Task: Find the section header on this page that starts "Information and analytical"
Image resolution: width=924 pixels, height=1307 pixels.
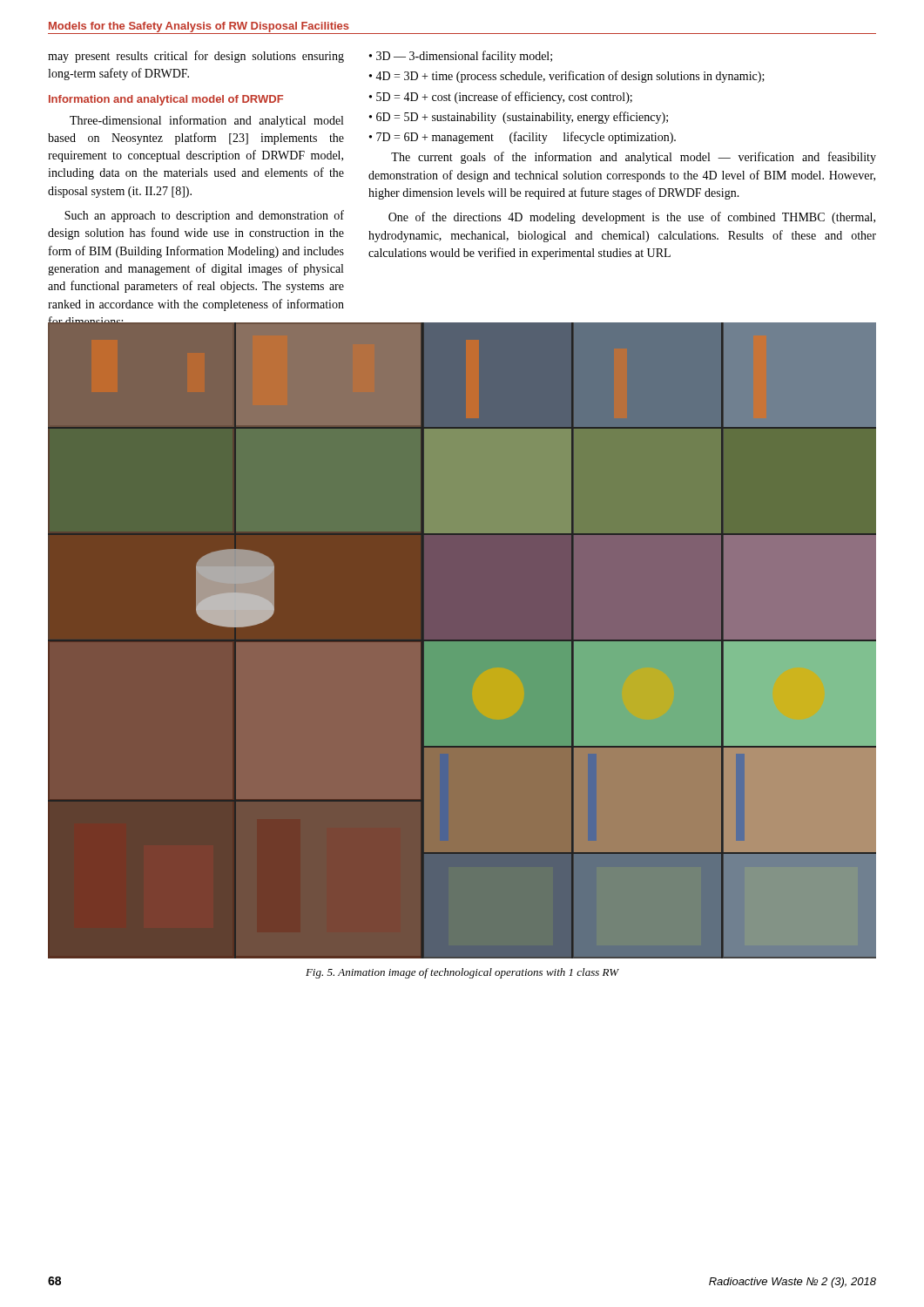Action: [x=166, y=99]
